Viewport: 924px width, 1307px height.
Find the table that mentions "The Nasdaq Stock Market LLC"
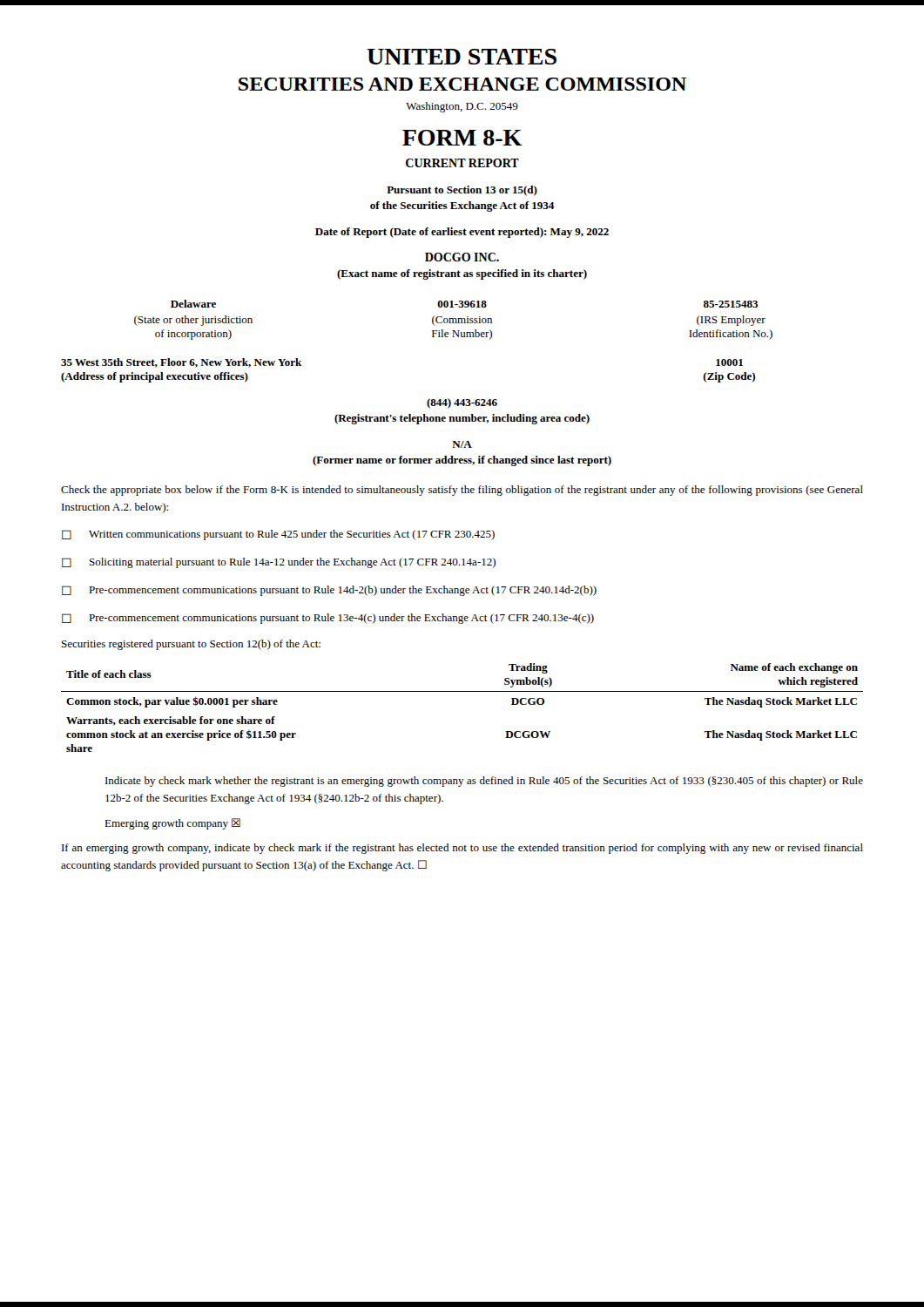pyautogui.click(x=462, y=708)
